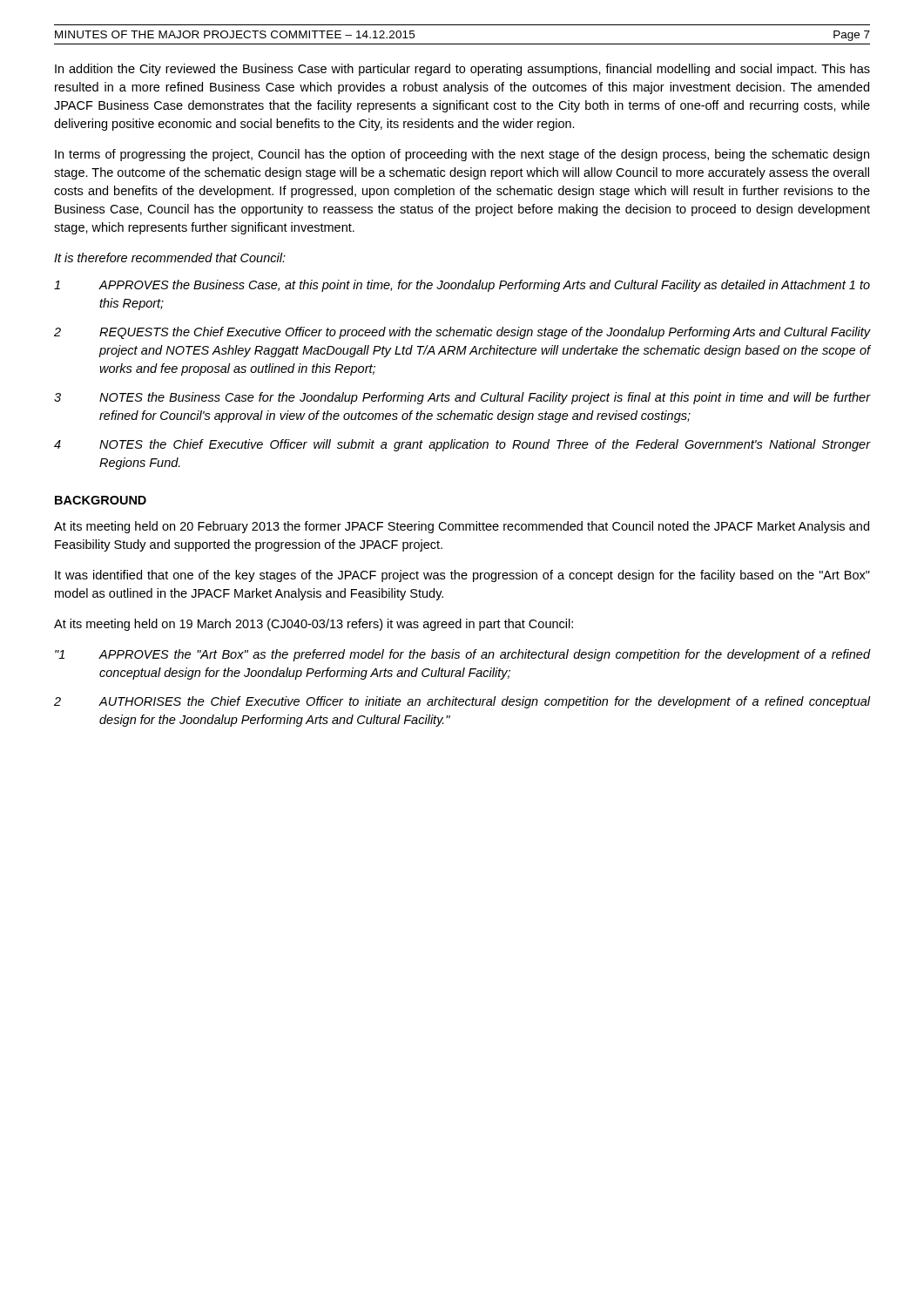Find the list item that reads "4 NOTES the Chief Executive"

point(462,454)
